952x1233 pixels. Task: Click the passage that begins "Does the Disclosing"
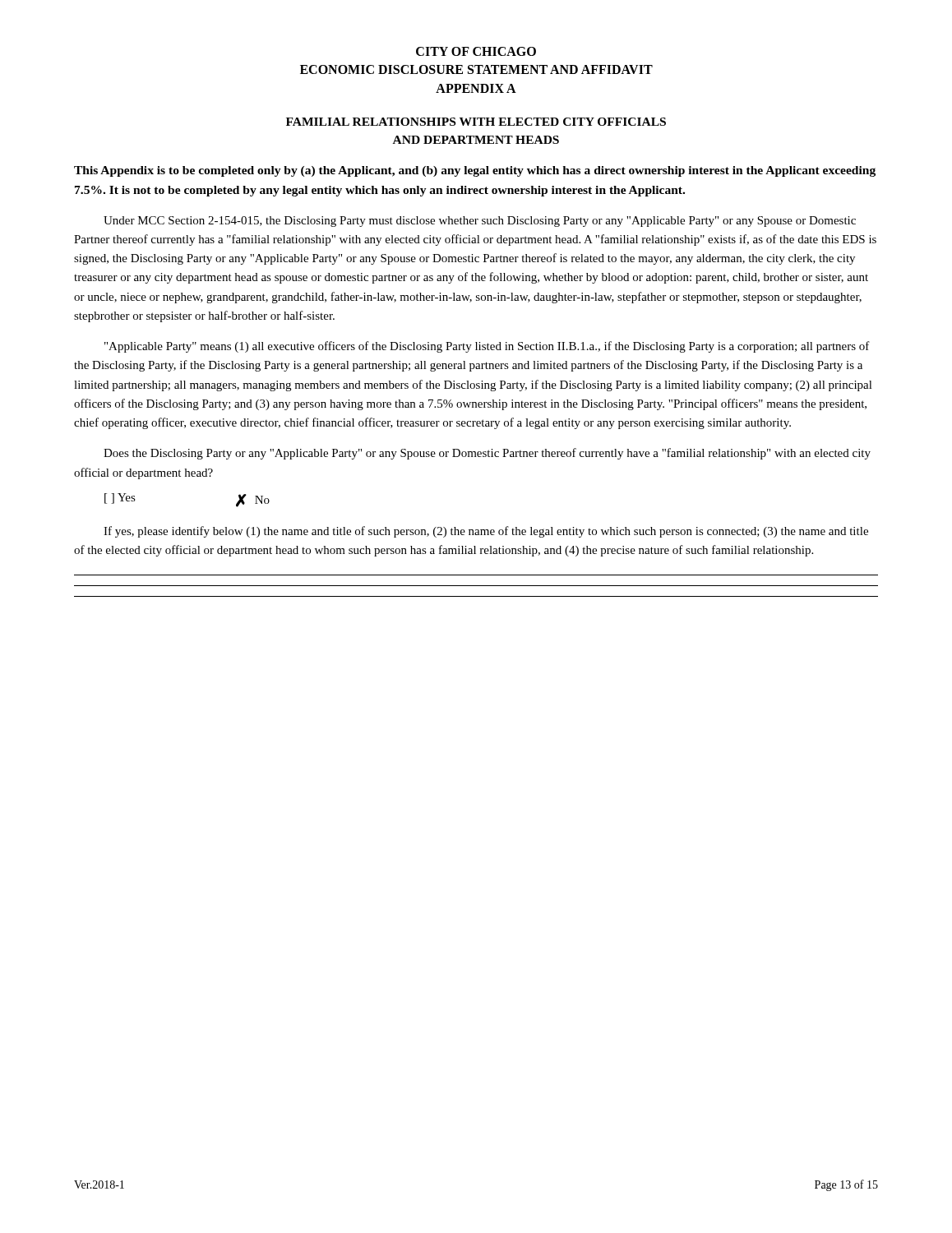(x=476, y=463)
